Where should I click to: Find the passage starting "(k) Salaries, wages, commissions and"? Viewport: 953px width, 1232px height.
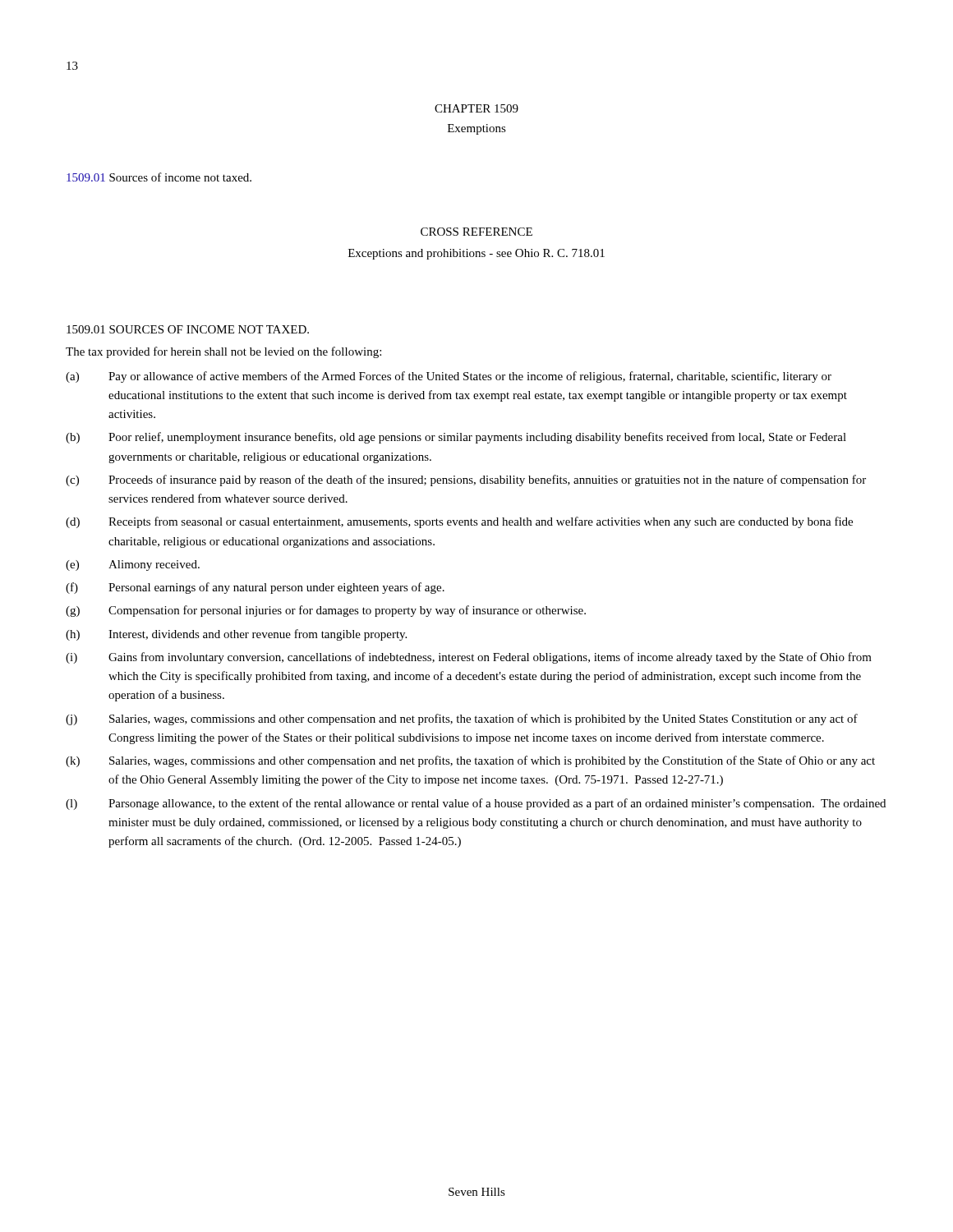(476, 773)
